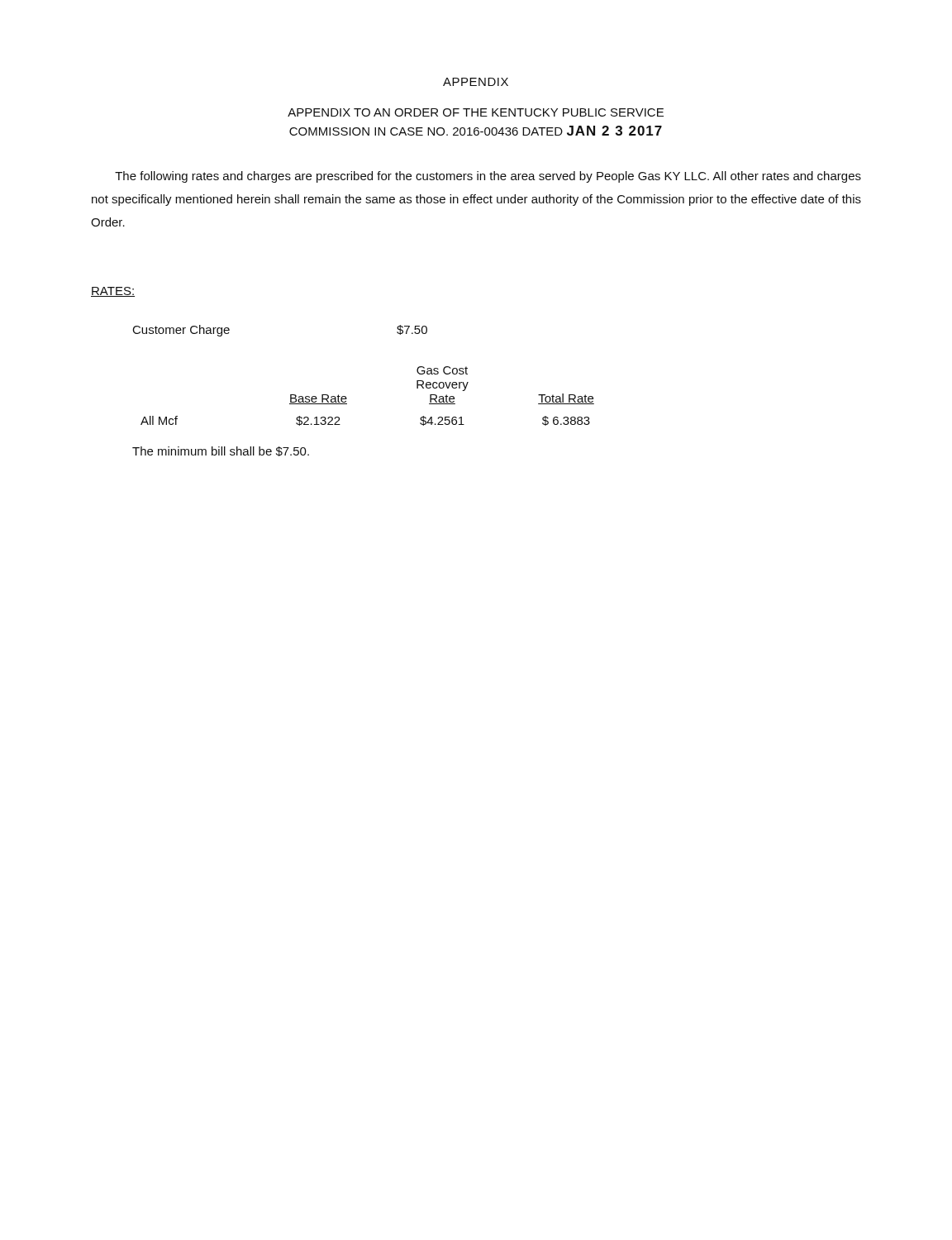Viewport: 952px width, 1240px height.
Task: Click on the text that reads "Customer Charge"
Action: pyautogui.click(x=181, y=329)
